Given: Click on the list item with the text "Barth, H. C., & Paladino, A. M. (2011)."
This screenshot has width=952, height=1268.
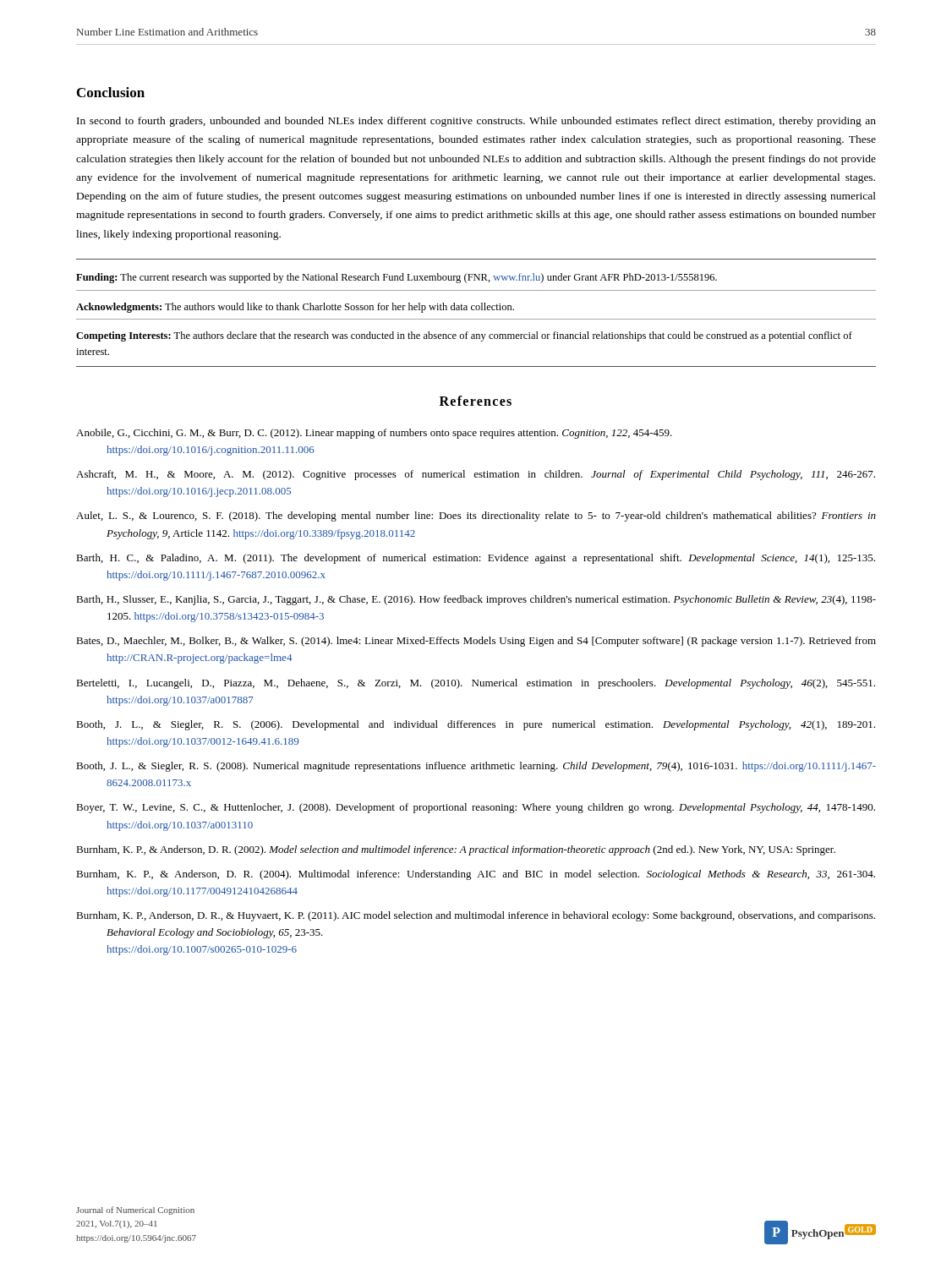Looking at the screenshot, I should coord(476,566).
